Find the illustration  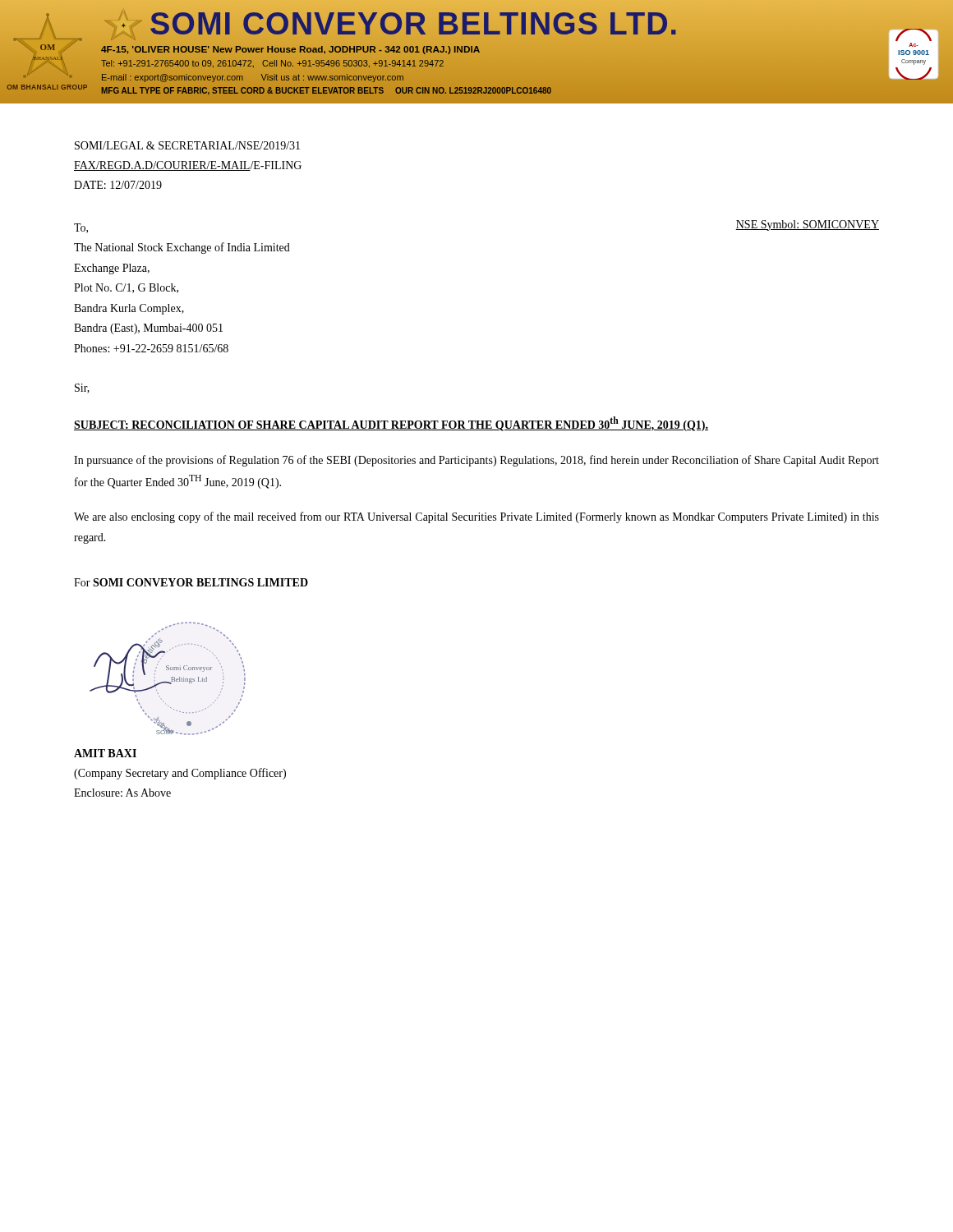tap(173, 669)
